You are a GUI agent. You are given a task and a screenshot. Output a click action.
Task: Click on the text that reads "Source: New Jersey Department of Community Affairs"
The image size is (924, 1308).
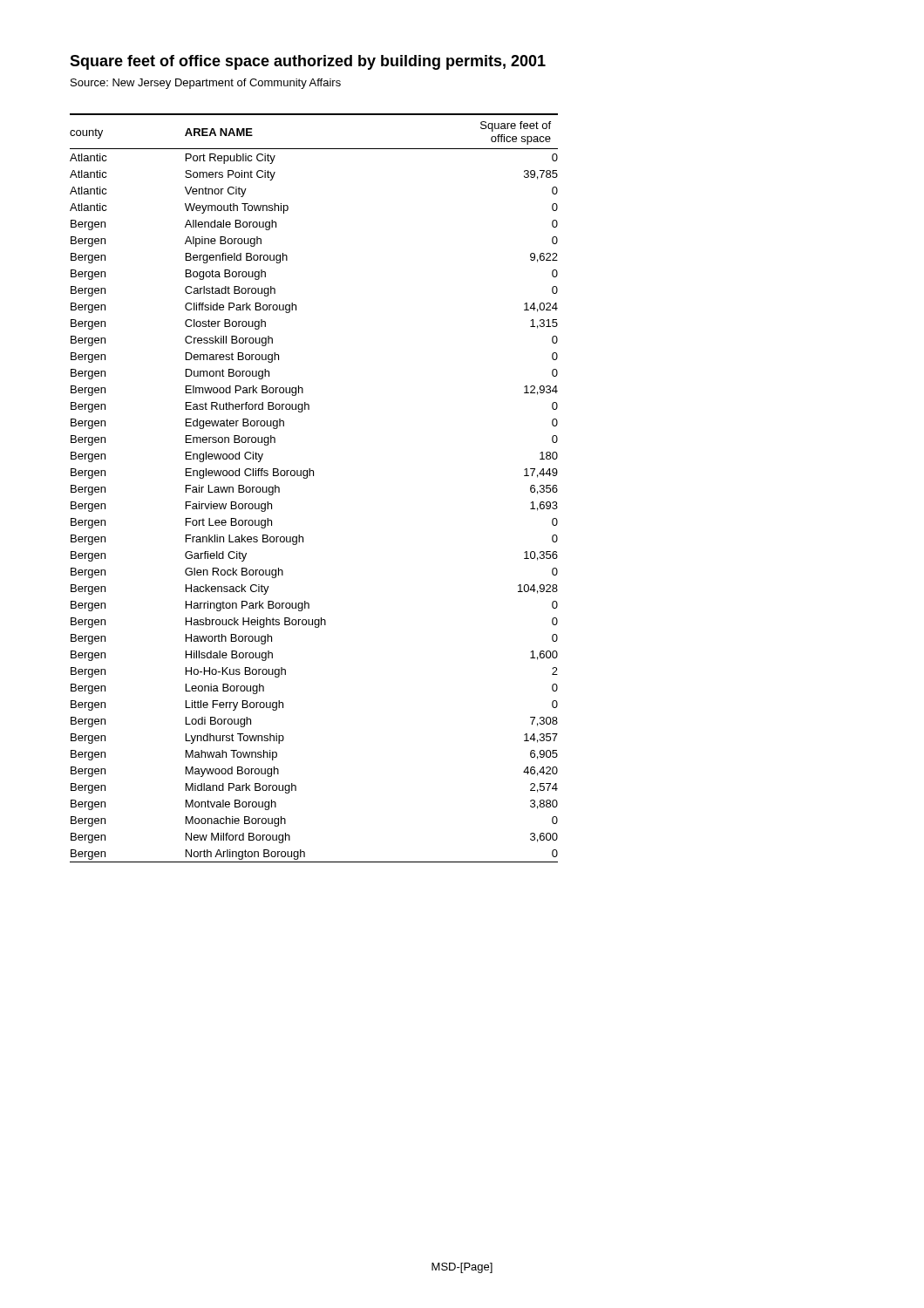pos(205,82)
